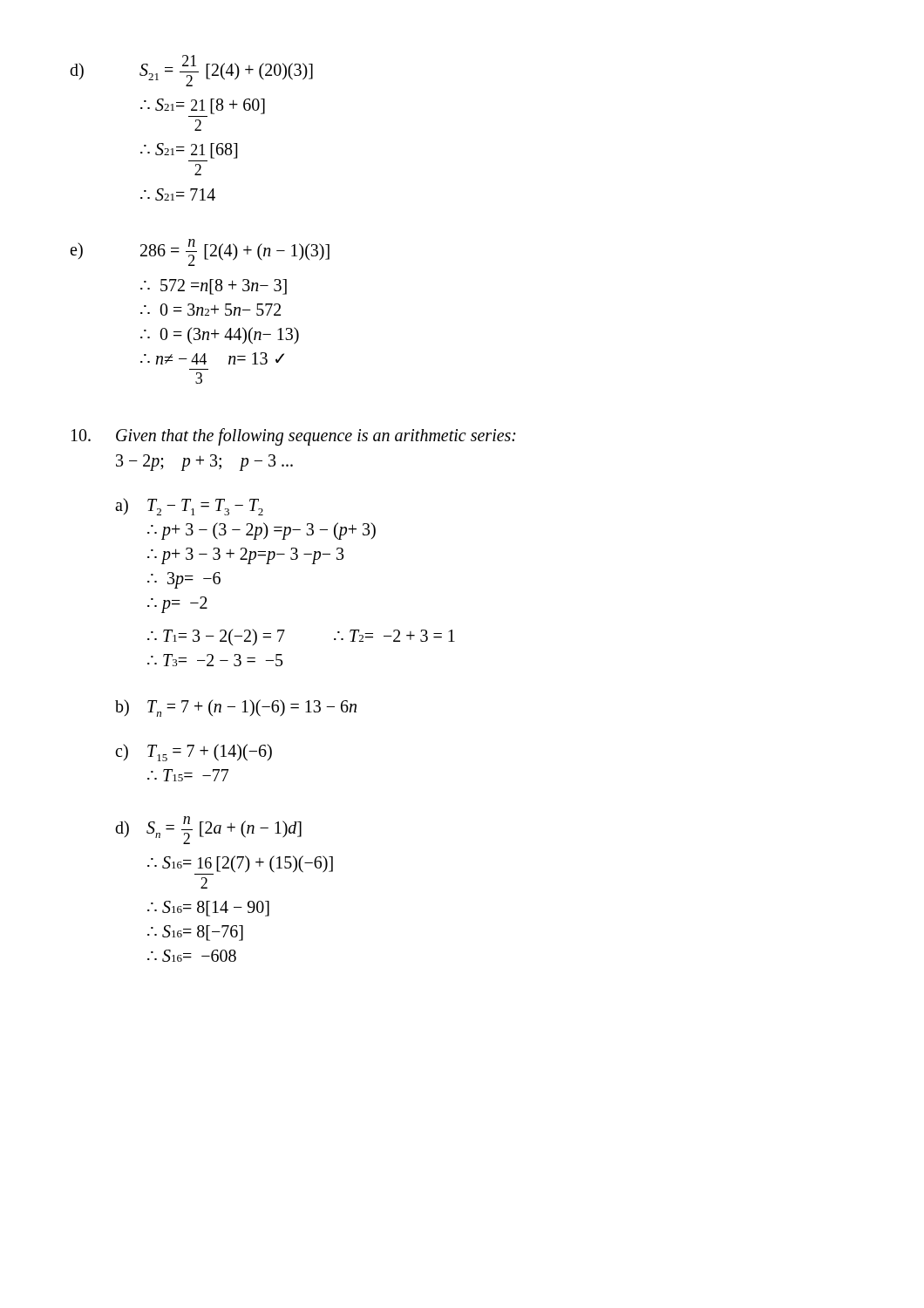Image resolution: width=924 pixels, height=1308 pixels.
Task: Select the passage starting "b) Tn = 7 + (n"
Action: 236,708
